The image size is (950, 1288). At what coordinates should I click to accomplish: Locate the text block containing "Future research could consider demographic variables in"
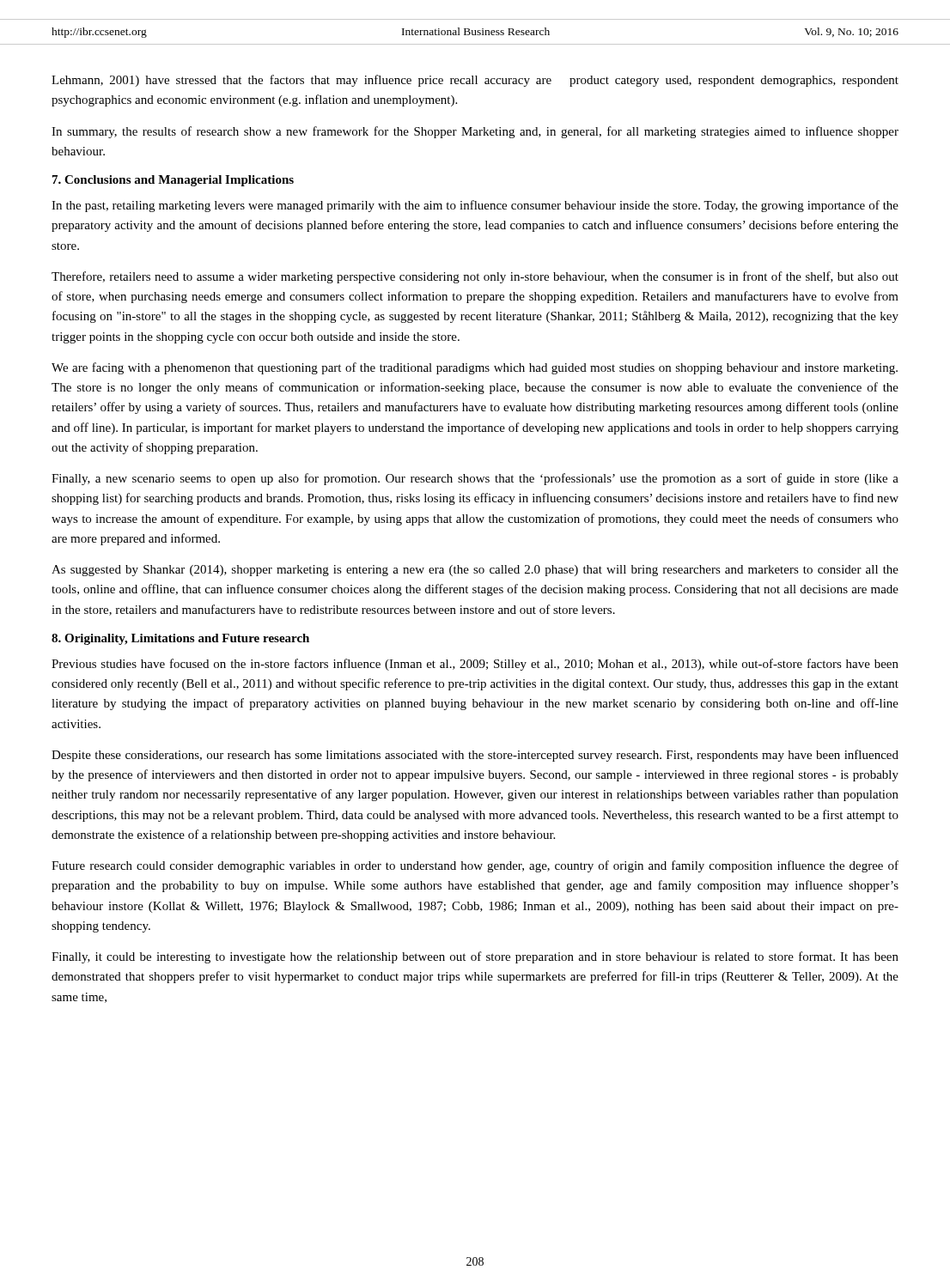click(475, 895)
